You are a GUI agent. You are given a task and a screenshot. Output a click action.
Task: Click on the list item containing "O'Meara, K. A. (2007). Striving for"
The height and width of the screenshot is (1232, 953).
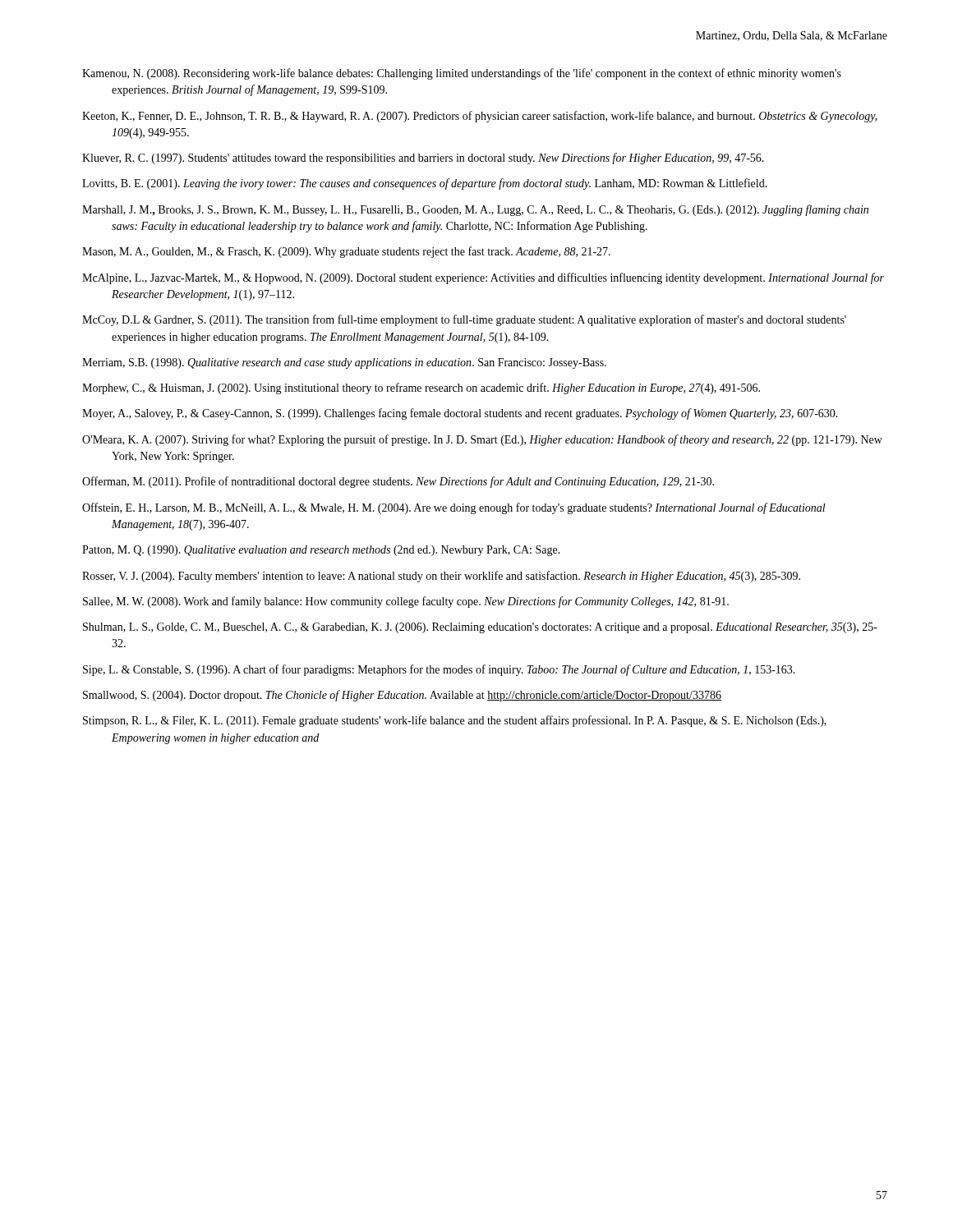[482, 448]
